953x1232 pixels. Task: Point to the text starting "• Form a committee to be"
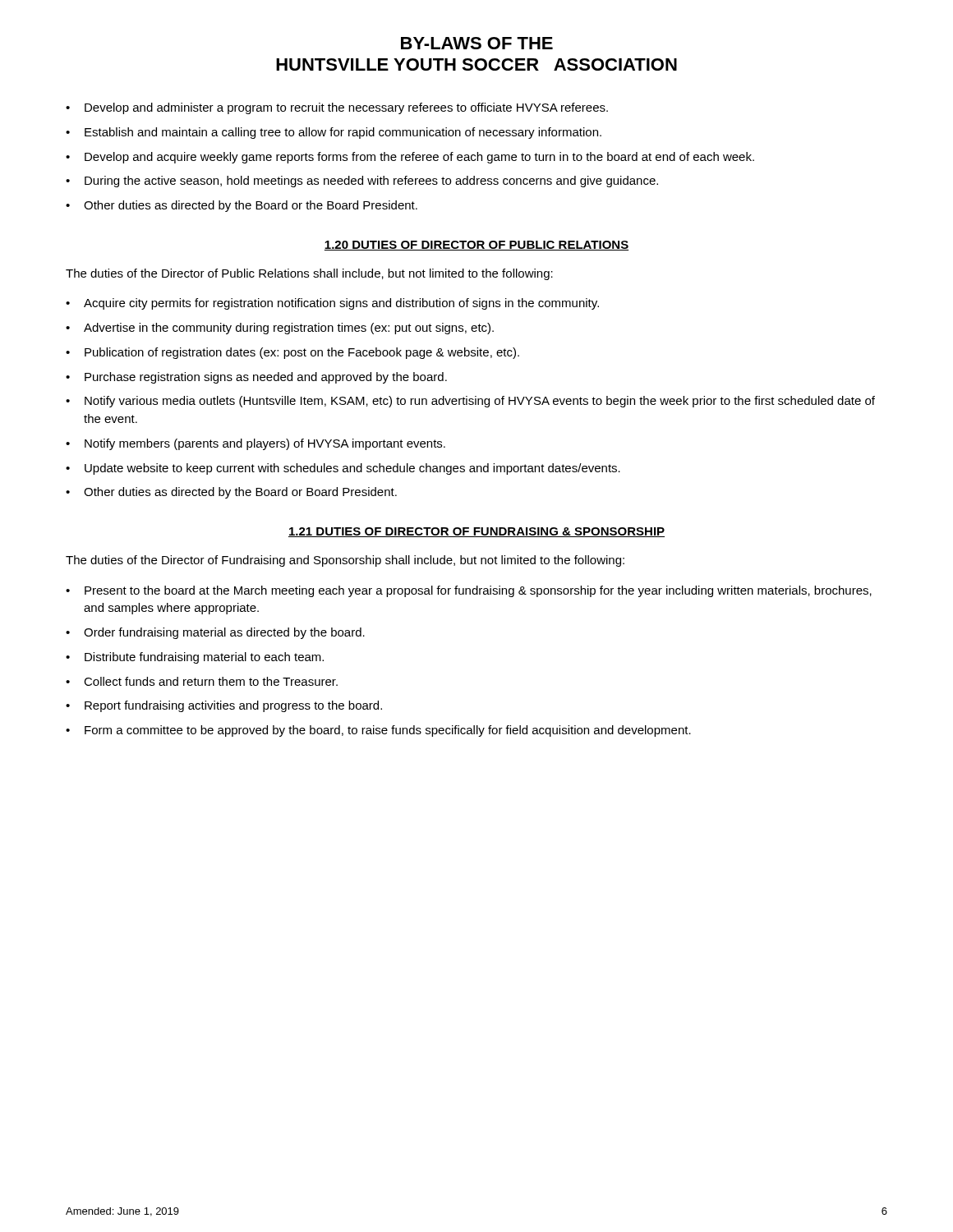379,730
